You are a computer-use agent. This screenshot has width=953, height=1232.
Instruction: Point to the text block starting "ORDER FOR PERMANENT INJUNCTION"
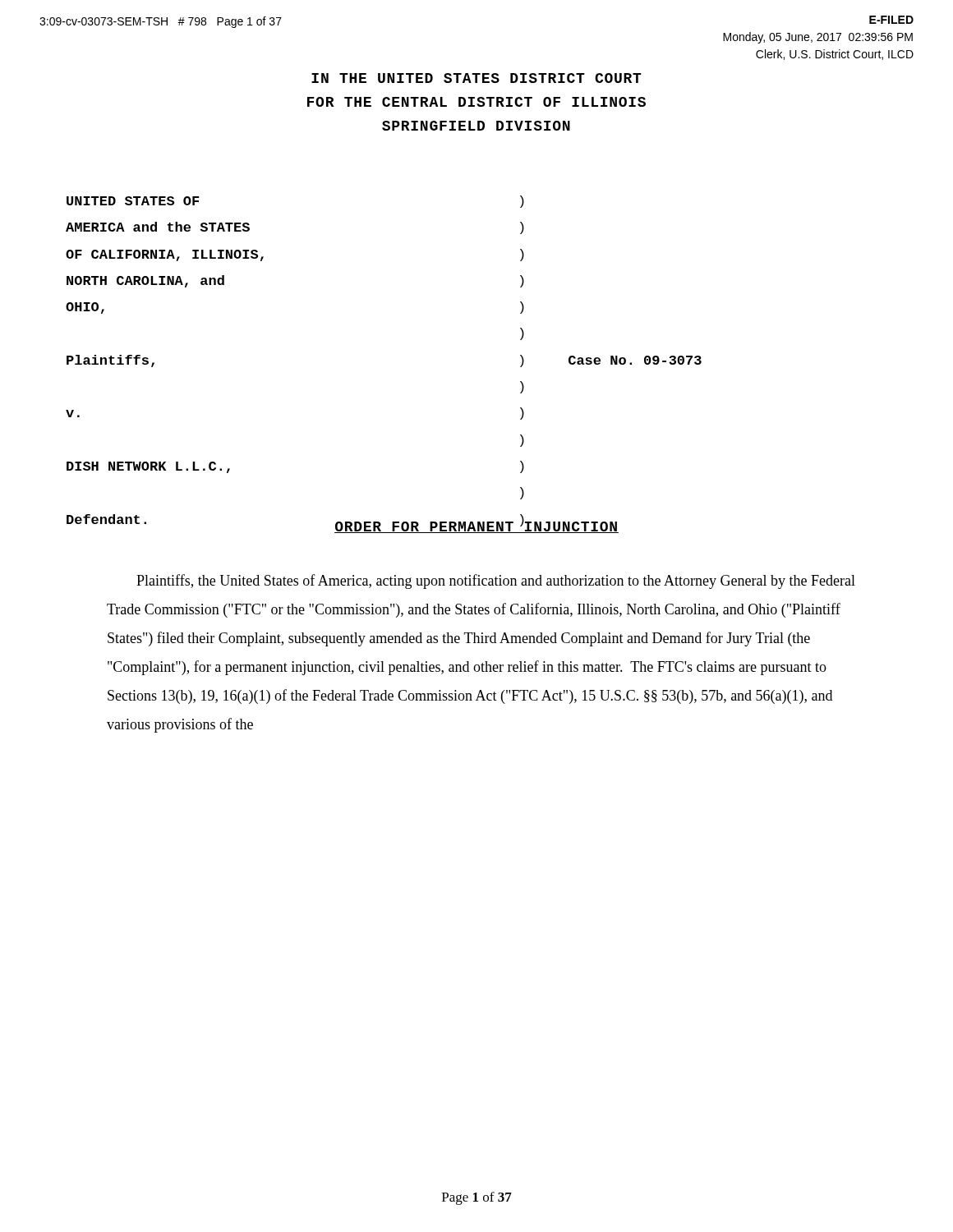coord(476,527)
